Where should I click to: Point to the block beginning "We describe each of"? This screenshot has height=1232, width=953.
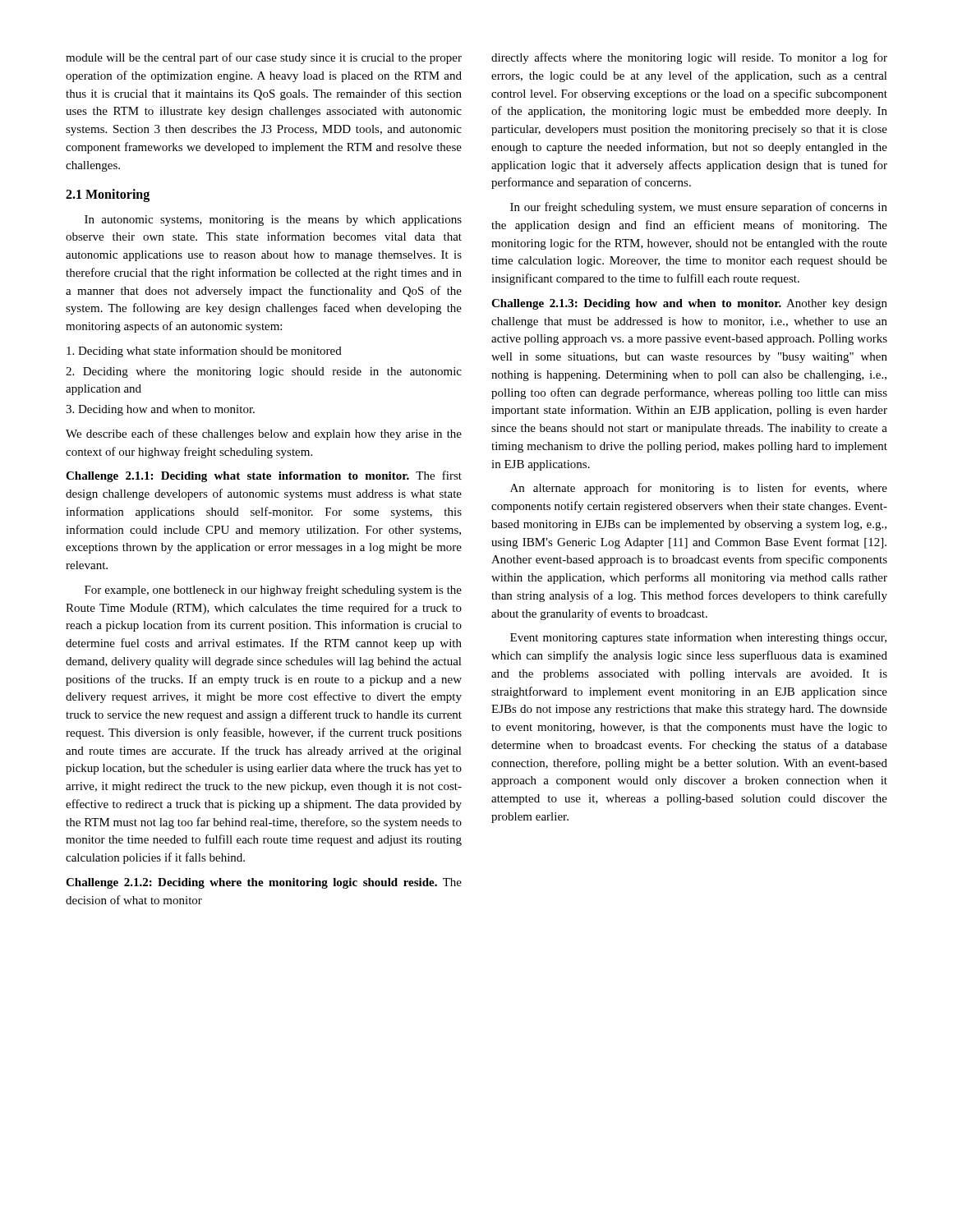coord(264,443)
